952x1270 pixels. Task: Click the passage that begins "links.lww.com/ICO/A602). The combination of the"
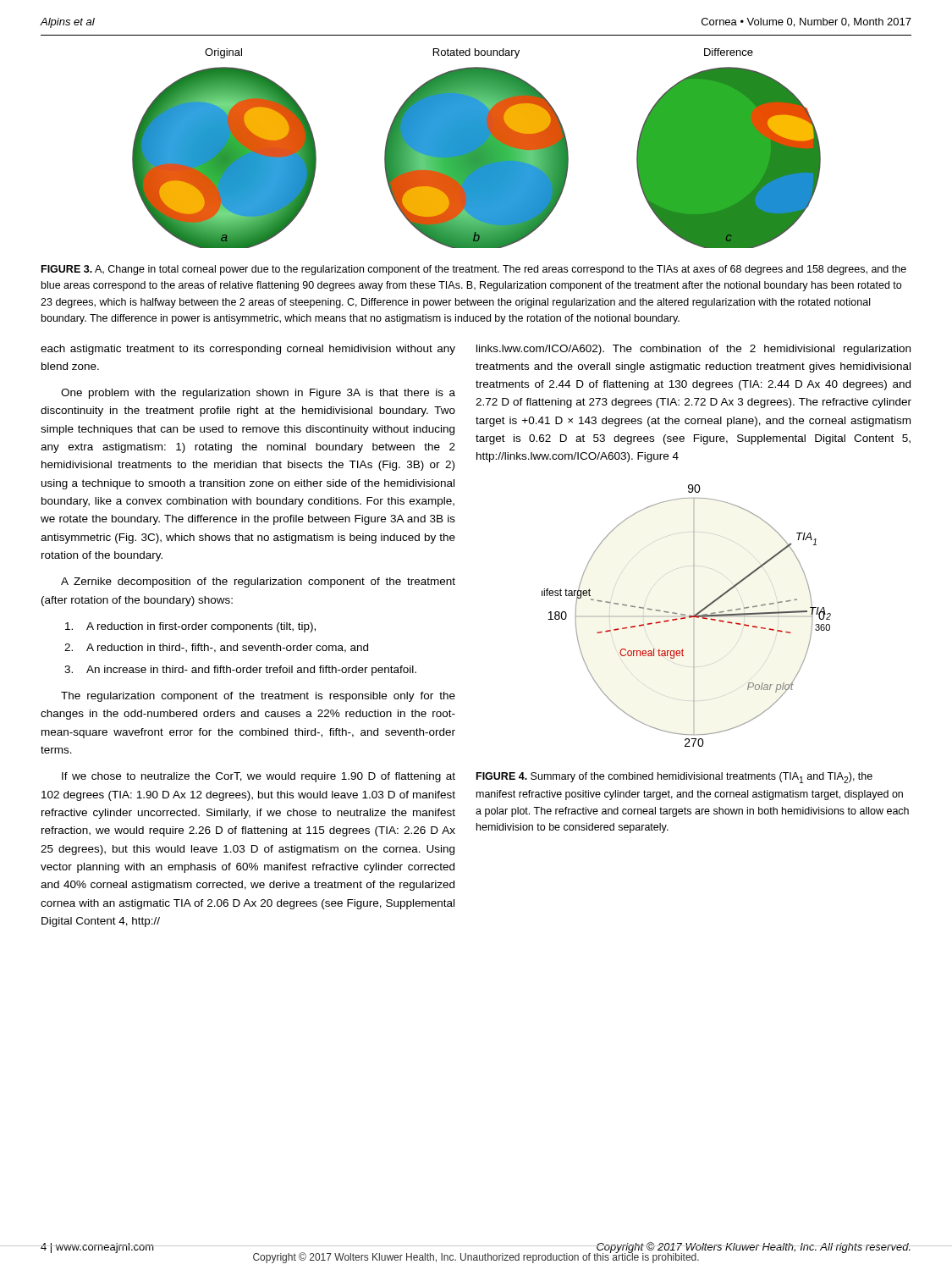click(x=693, y=402)
